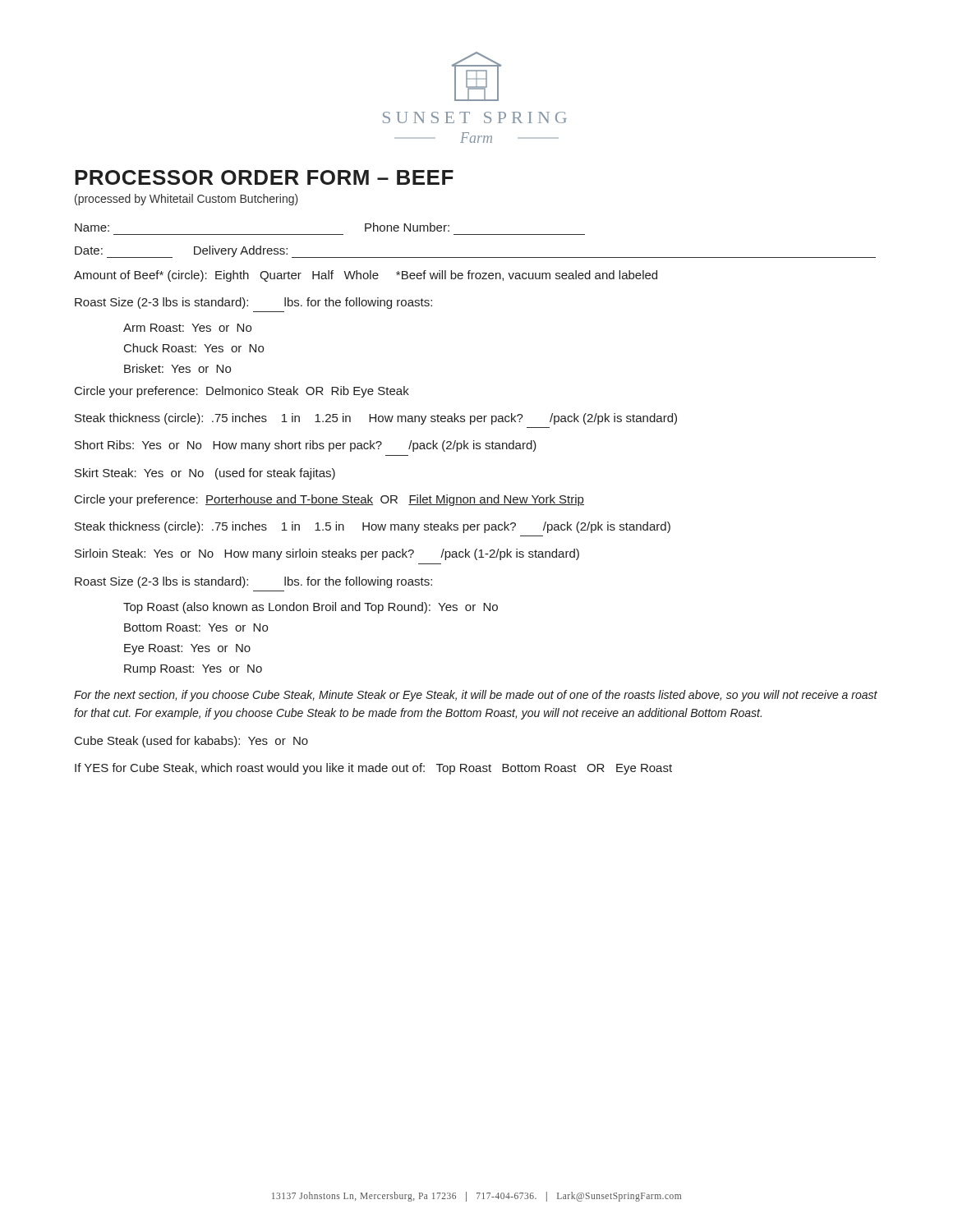Image resolution: width=953 pixels, height=1232 pixels.
Task: Navigate to the text block starting "Bottom Roast: Yes or No"
Action: (x=196, y=627)
